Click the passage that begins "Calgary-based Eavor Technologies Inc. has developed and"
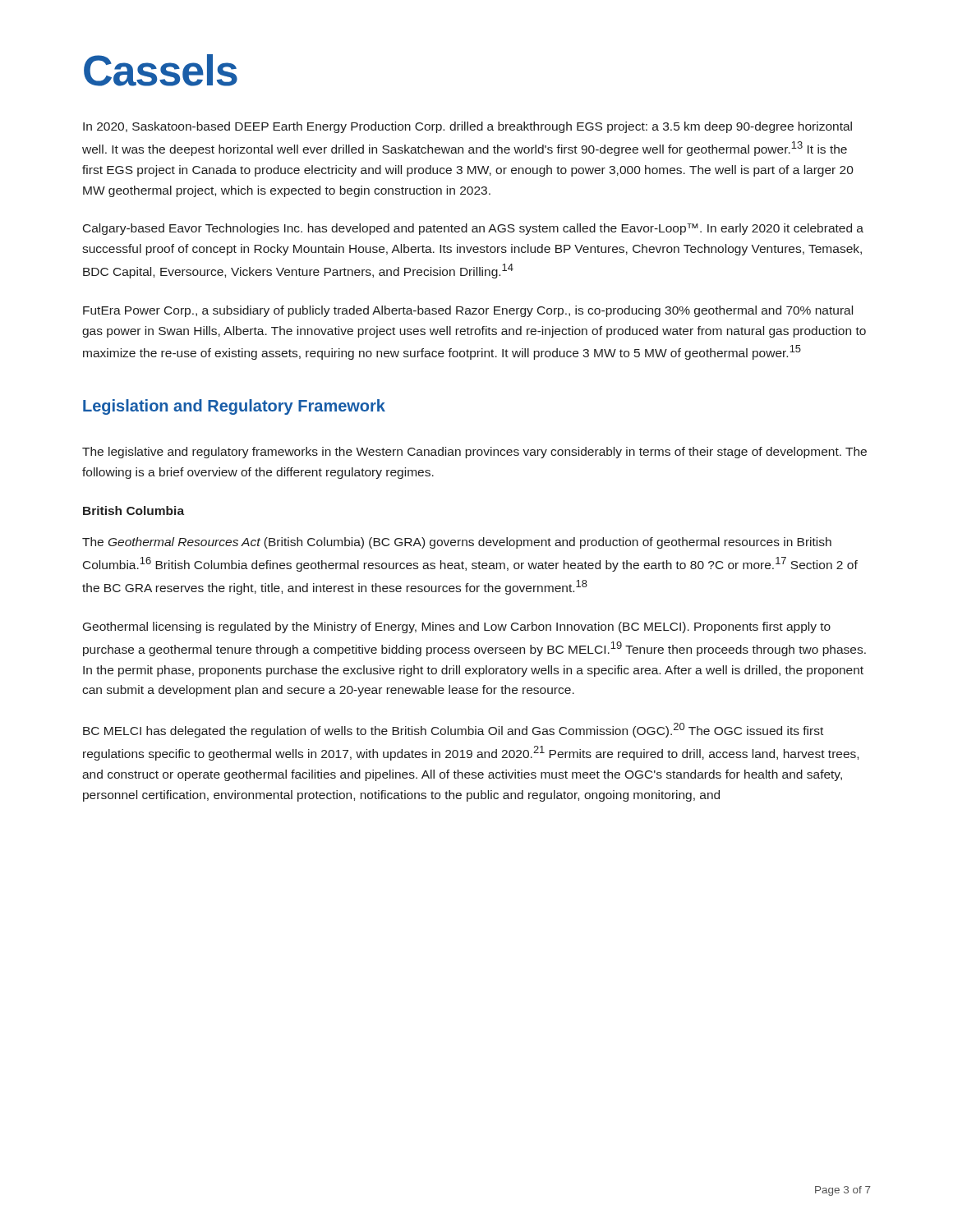953x1232 pixels. [x=473, y=250]
